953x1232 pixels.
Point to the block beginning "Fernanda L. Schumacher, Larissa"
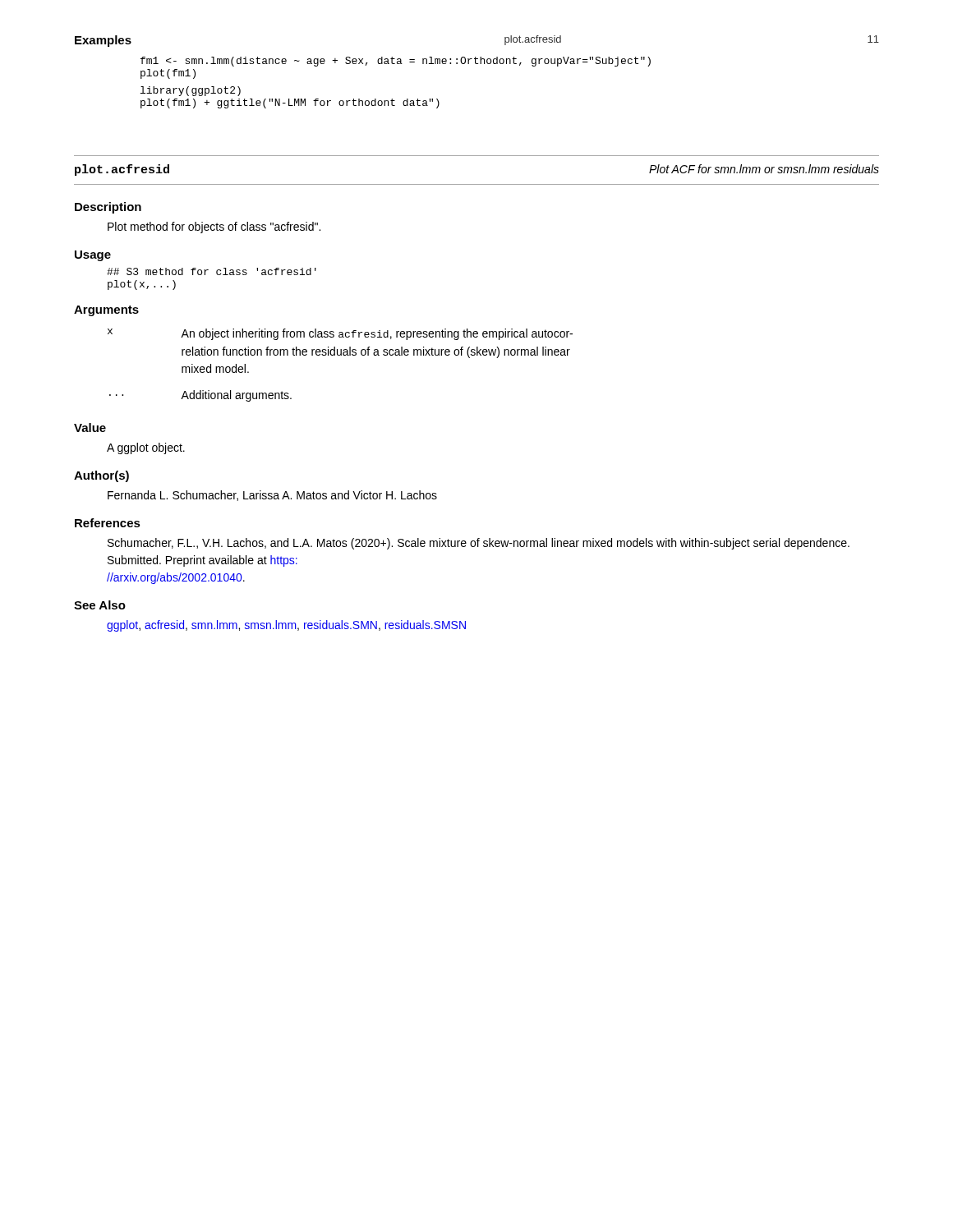[x=272, y=495]
